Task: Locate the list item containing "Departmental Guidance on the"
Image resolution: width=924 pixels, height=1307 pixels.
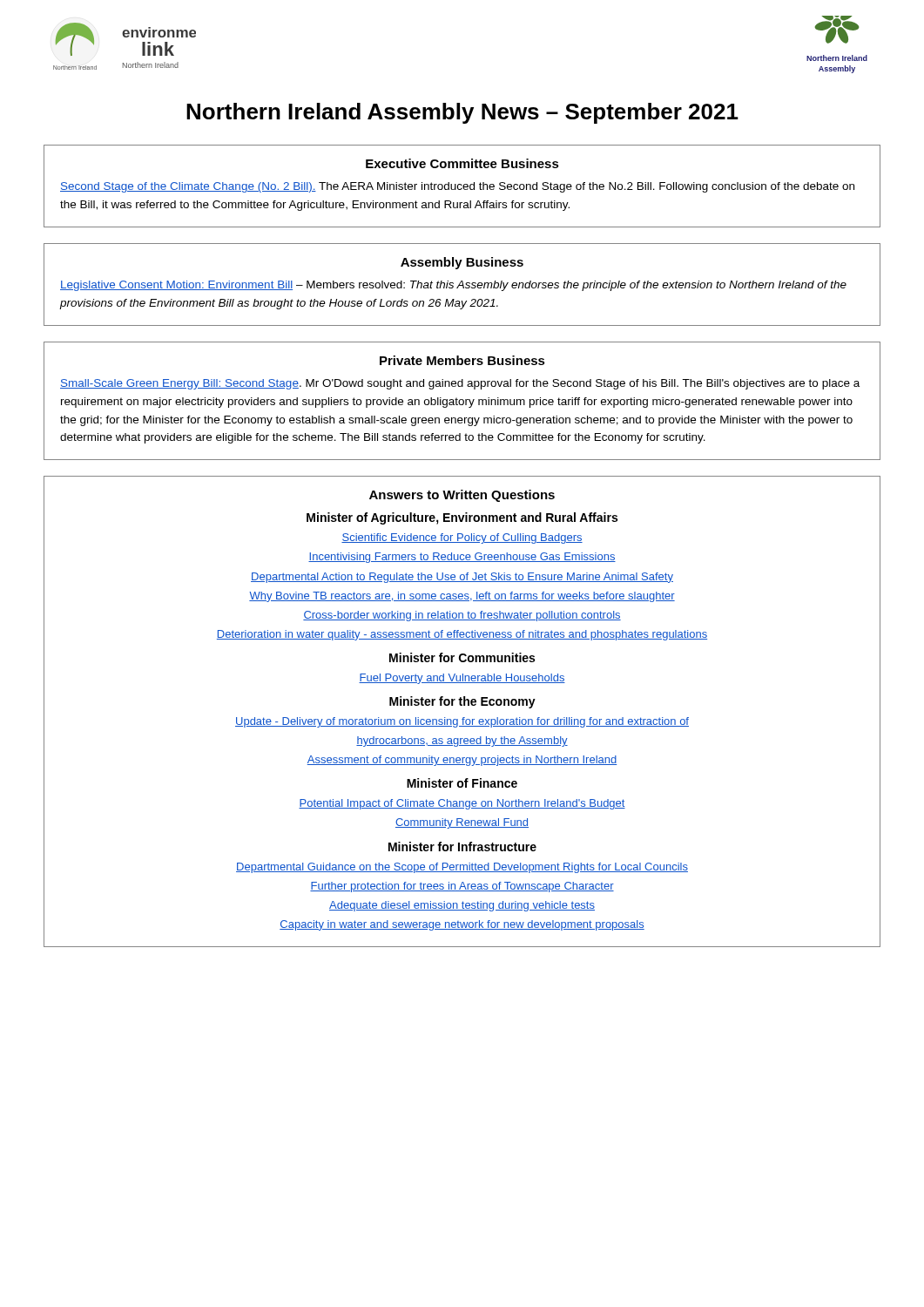Action: pos(462,866)
